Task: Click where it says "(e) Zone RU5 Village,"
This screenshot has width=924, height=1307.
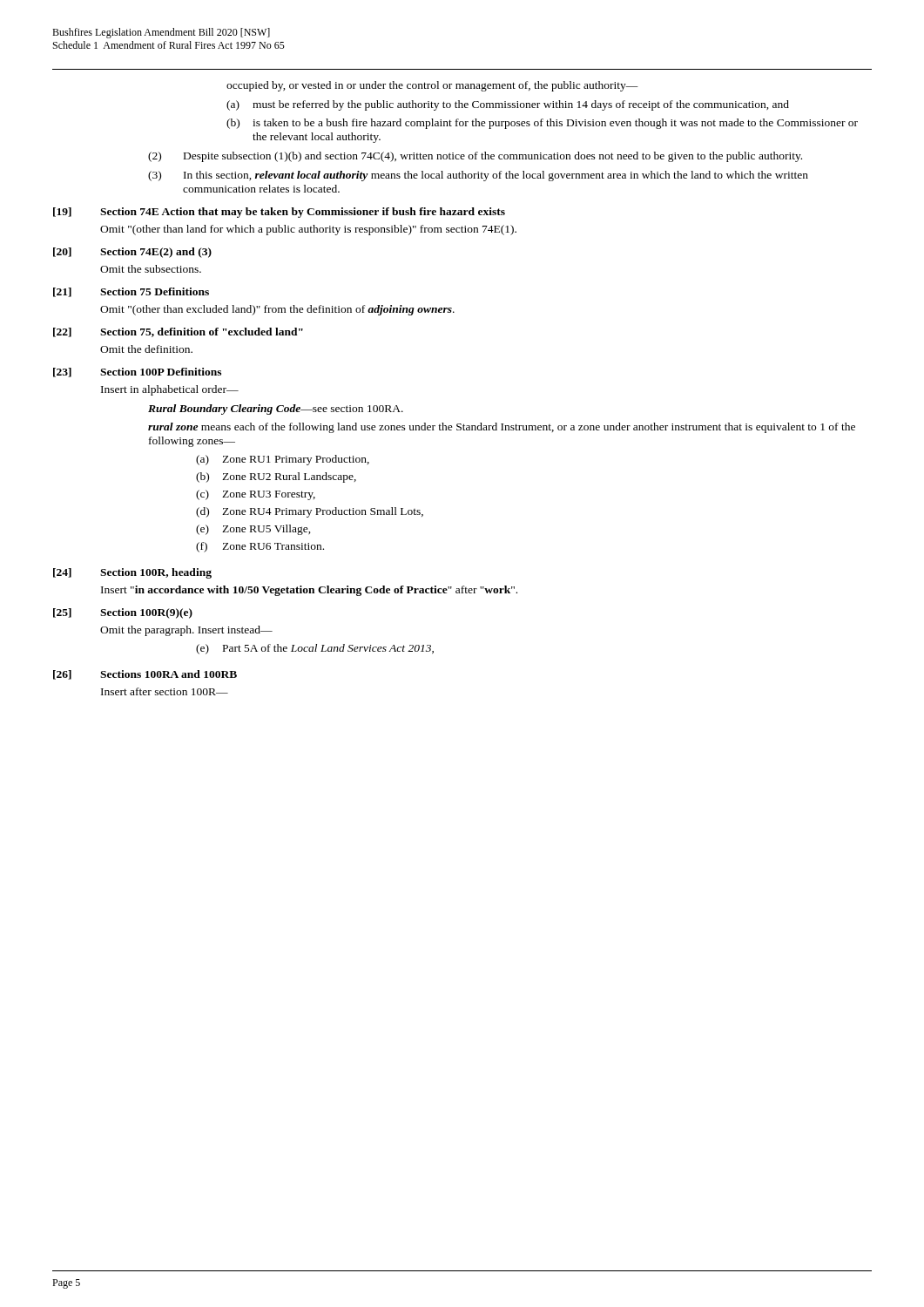Action: point(253,530)
